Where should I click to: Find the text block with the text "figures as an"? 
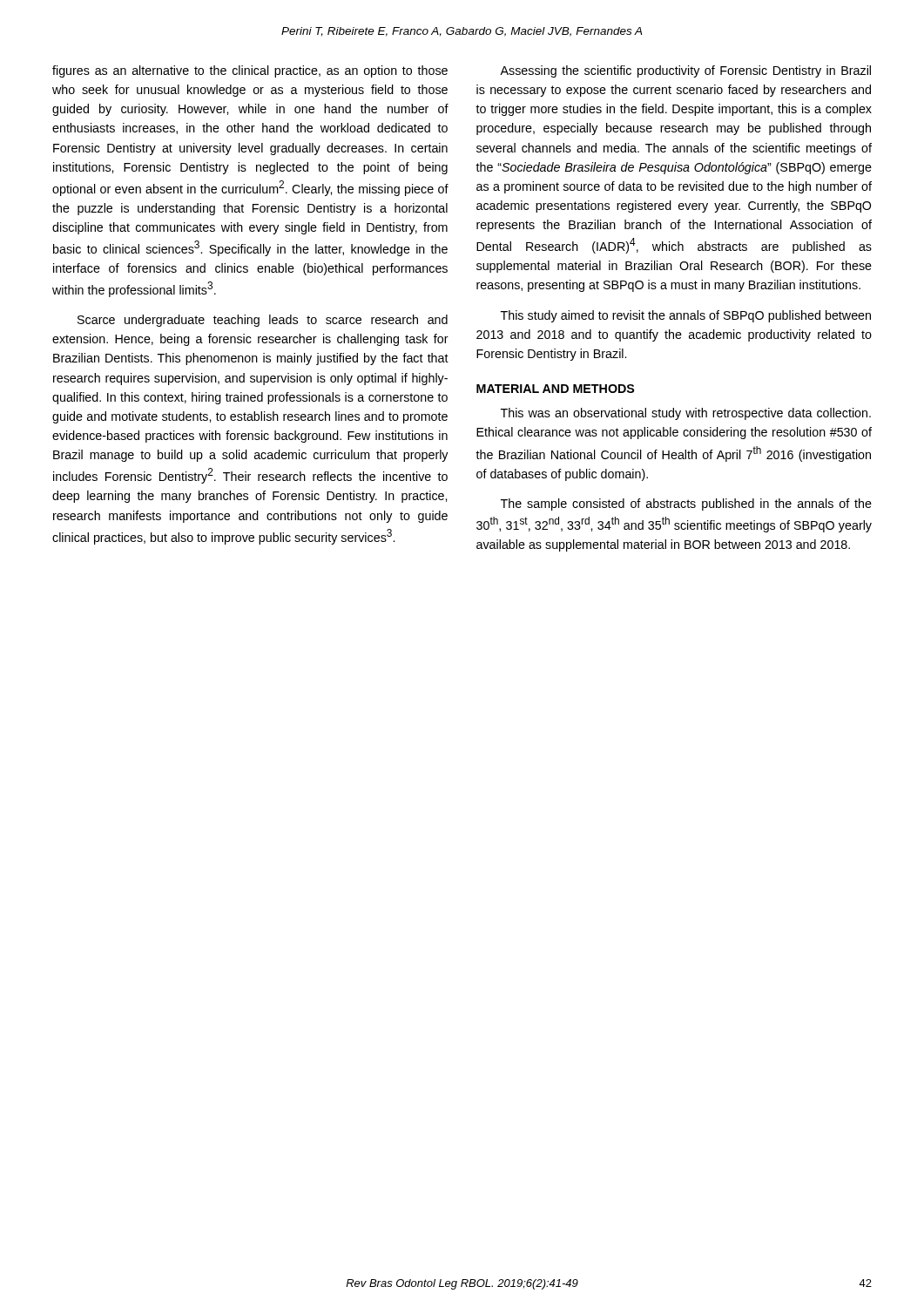[250, 180]
